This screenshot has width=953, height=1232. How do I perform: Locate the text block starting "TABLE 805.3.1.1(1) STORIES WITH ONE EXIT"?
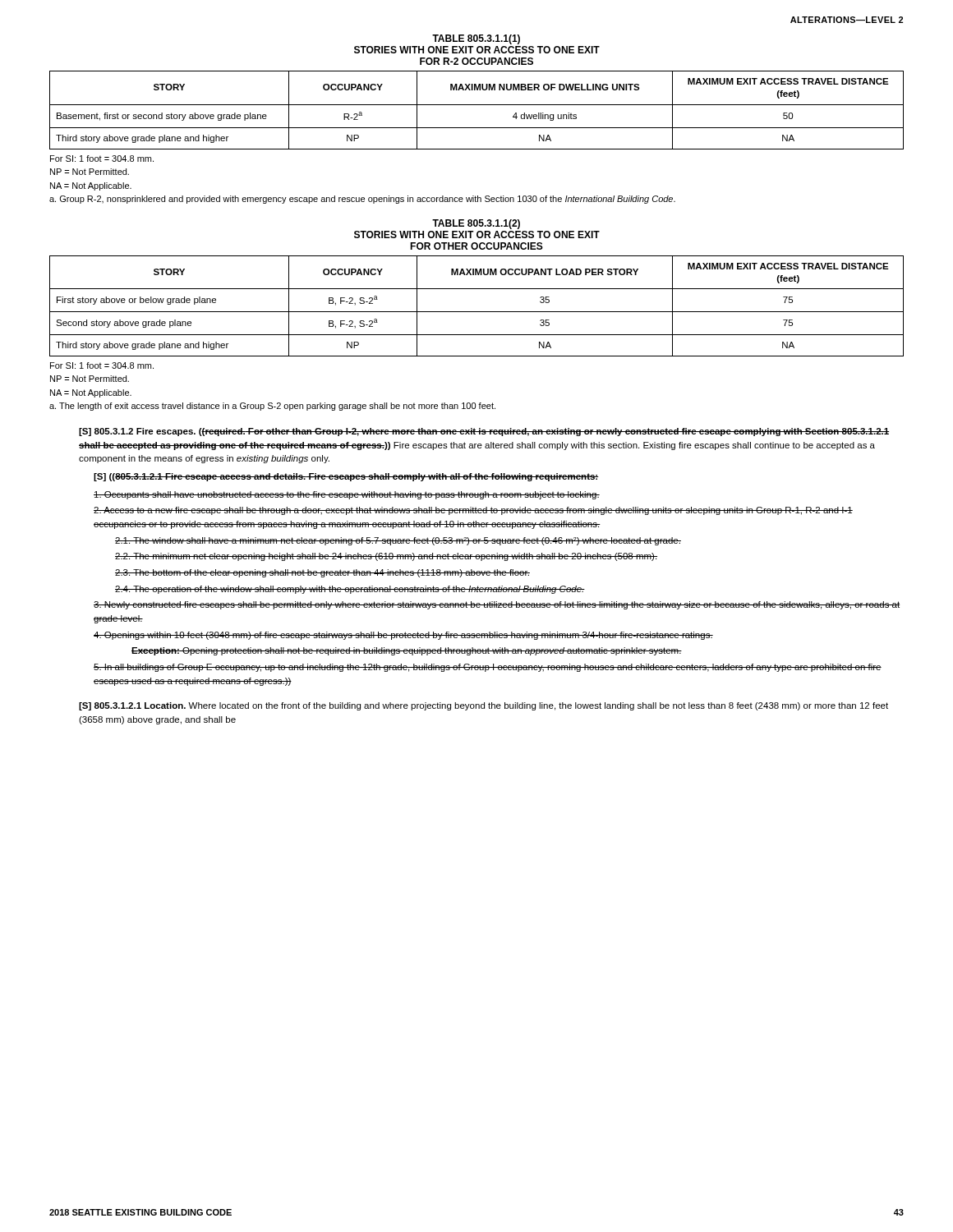point(476,50)
